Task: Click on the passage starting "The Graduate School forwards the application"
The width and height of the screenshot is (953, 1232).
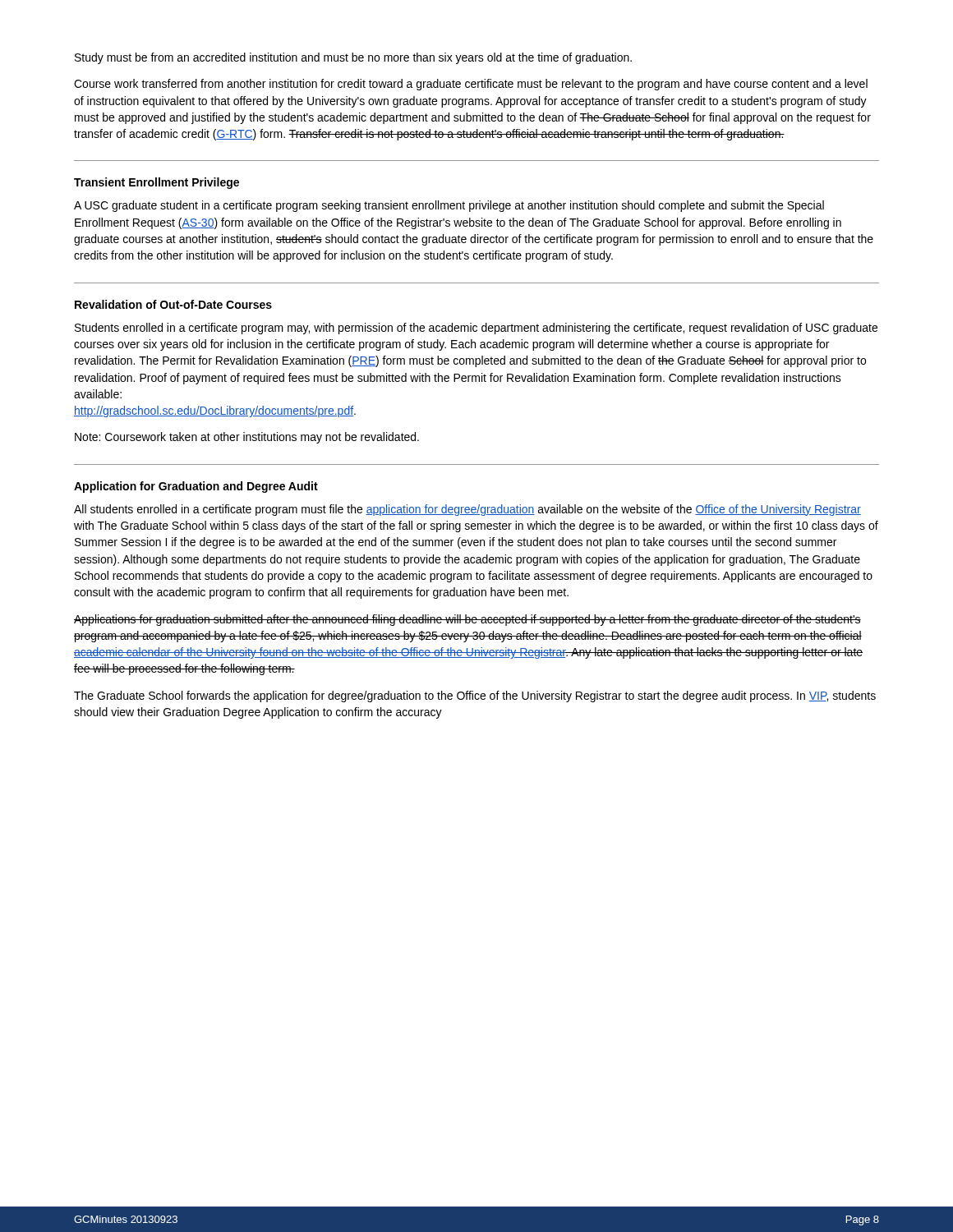Action: [475, 704]
